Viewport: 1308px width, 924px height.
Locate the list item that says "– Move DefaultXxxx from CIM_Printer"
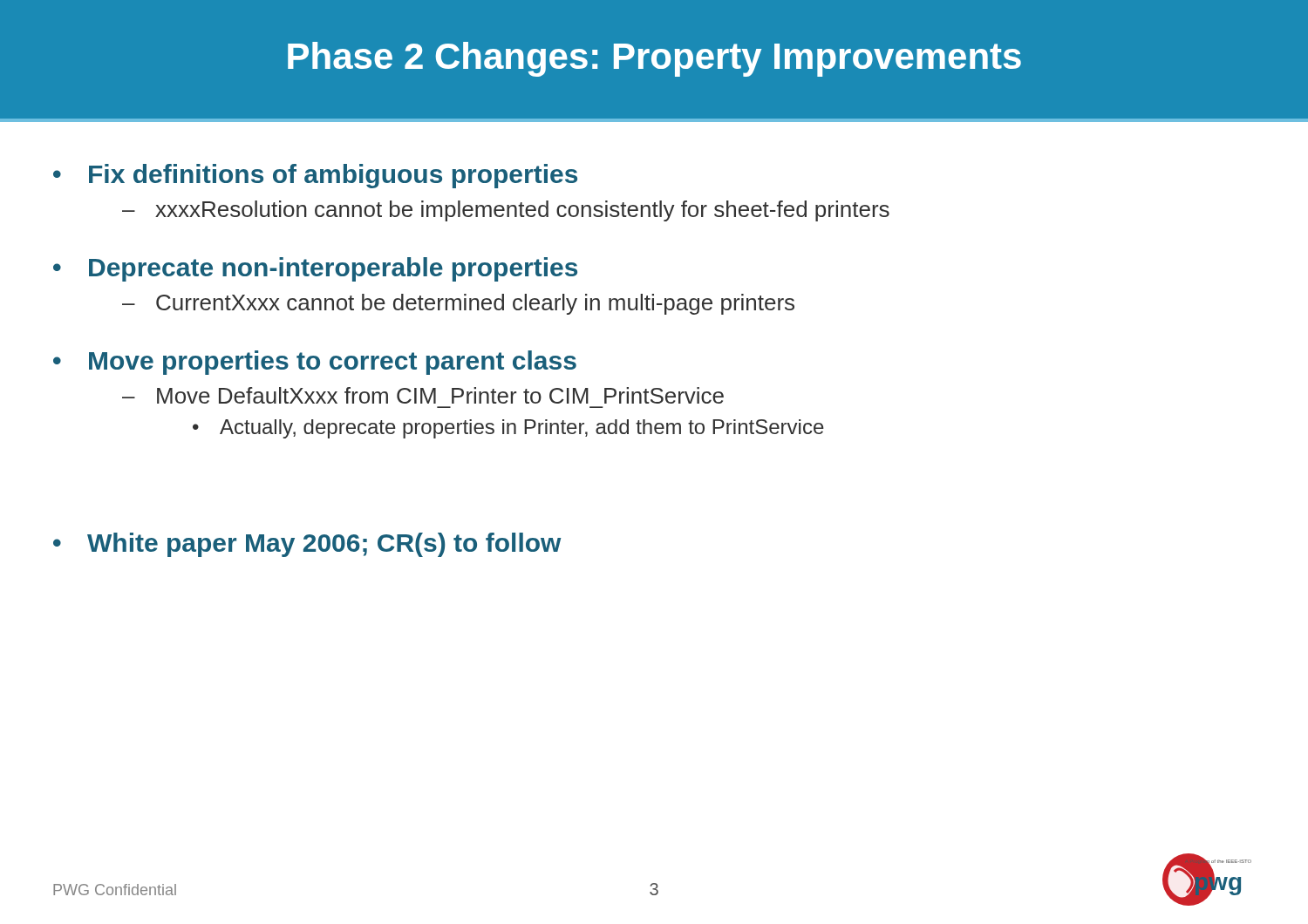pos(423,396)
